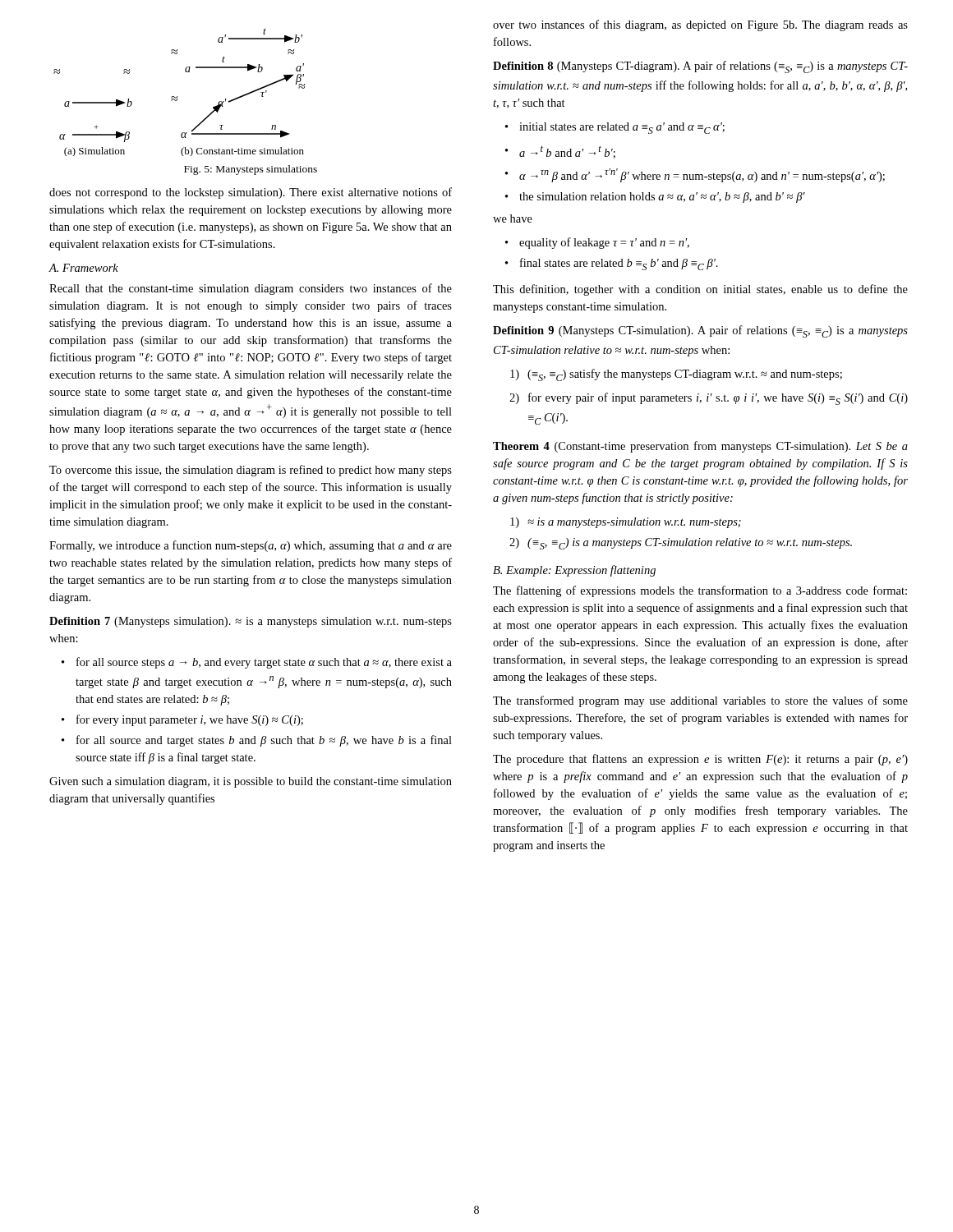953x1232 pixels.
Task: Locate the block starting "Fig. 5: Manysteps simulations"
Action: (251, 169)
